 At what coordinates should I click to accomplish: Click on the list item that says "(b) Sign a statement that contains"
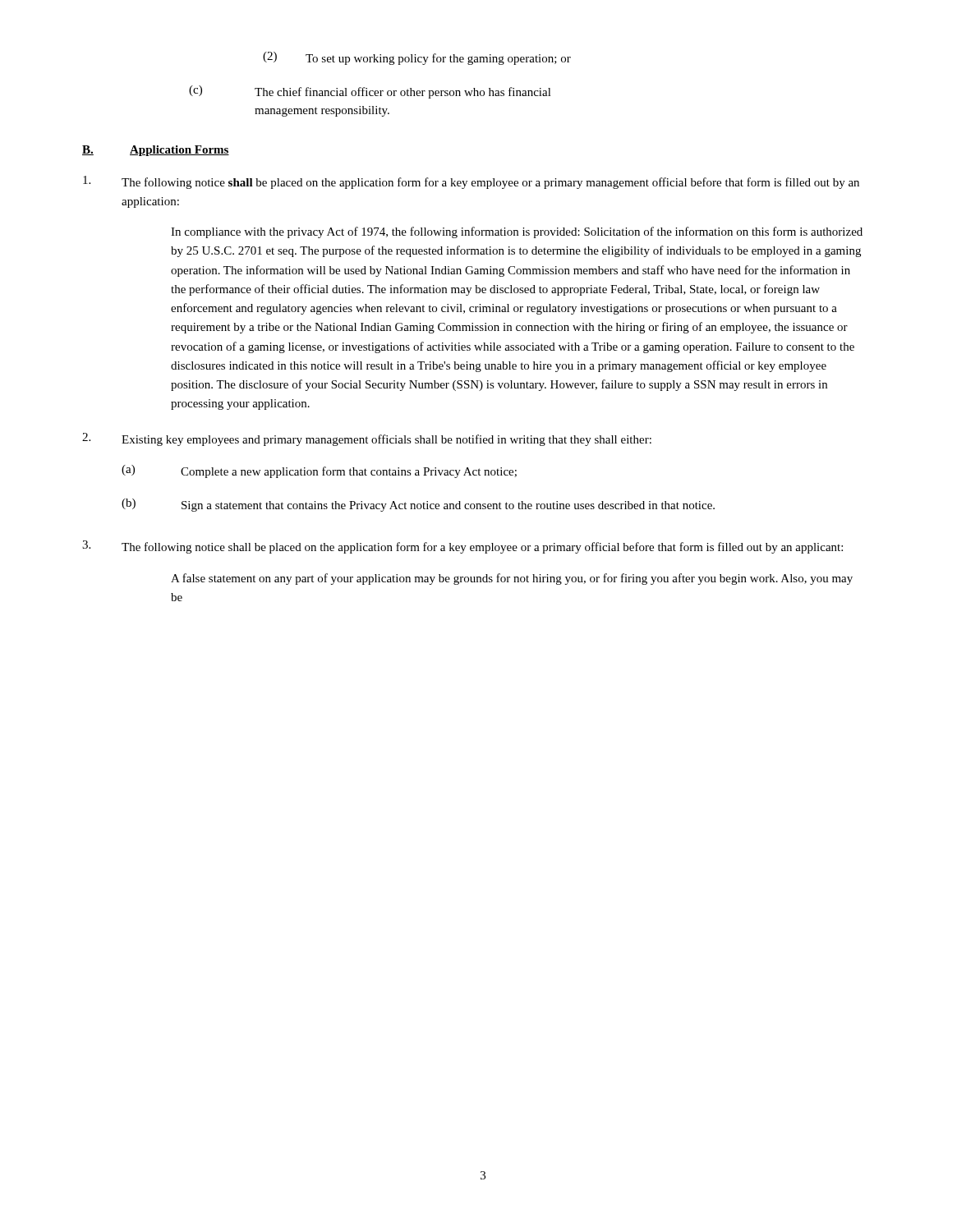(511, 506)
